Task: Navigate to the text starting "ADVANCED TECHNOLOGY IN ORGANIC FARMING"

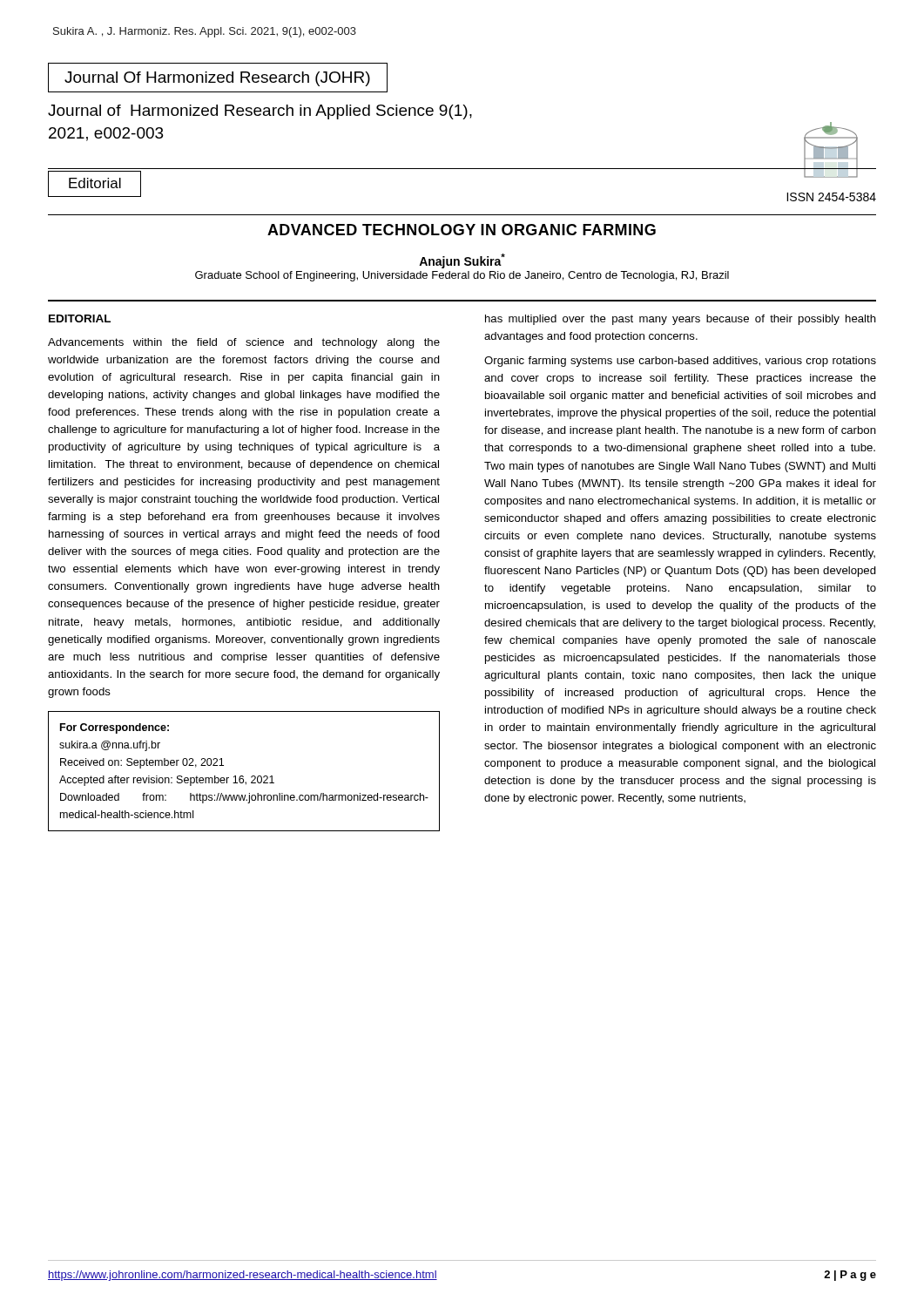Action: coord(462,230)
